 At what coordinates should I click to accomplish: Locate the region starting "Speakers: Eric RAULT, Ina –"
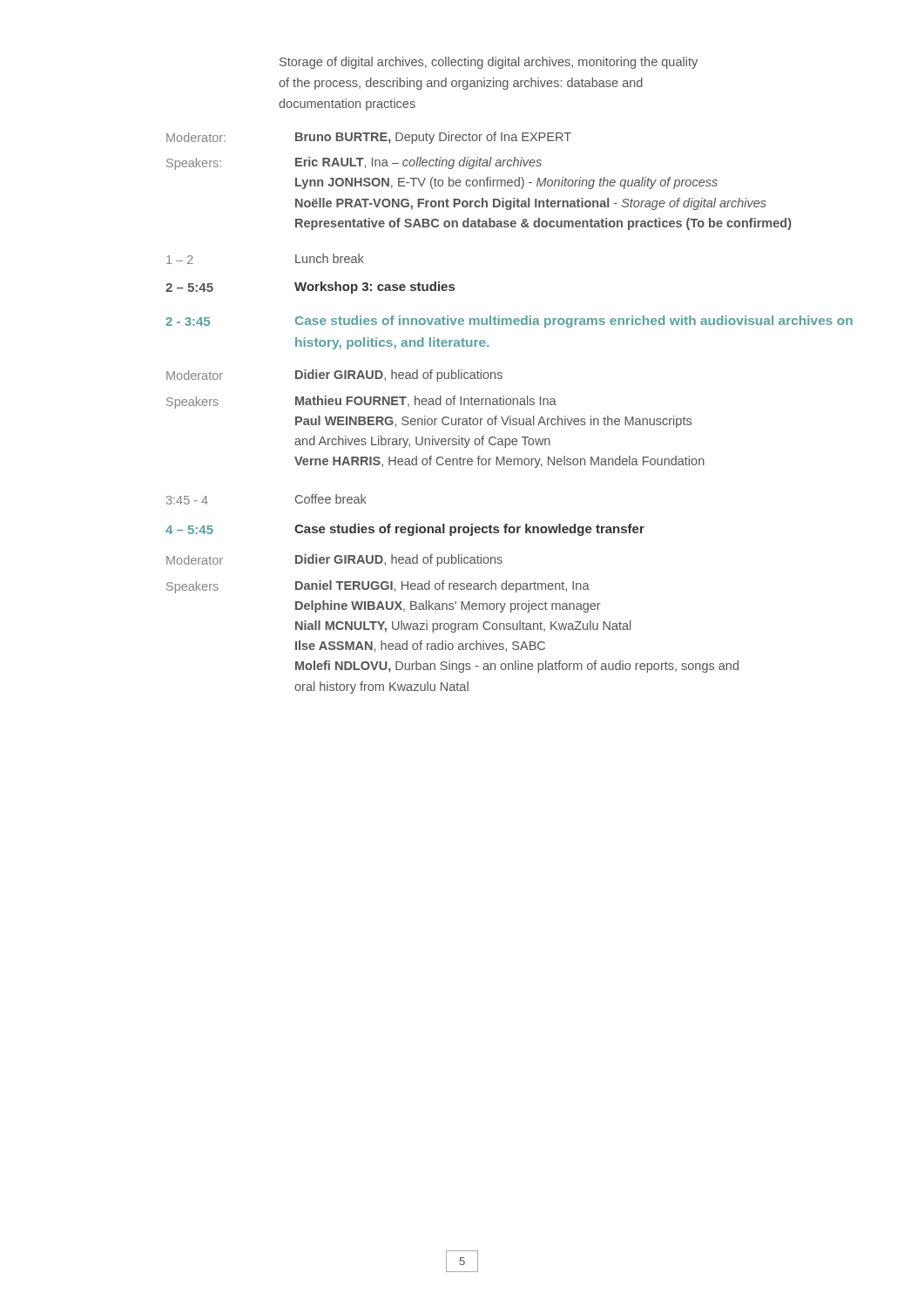[x=510, y=193]
